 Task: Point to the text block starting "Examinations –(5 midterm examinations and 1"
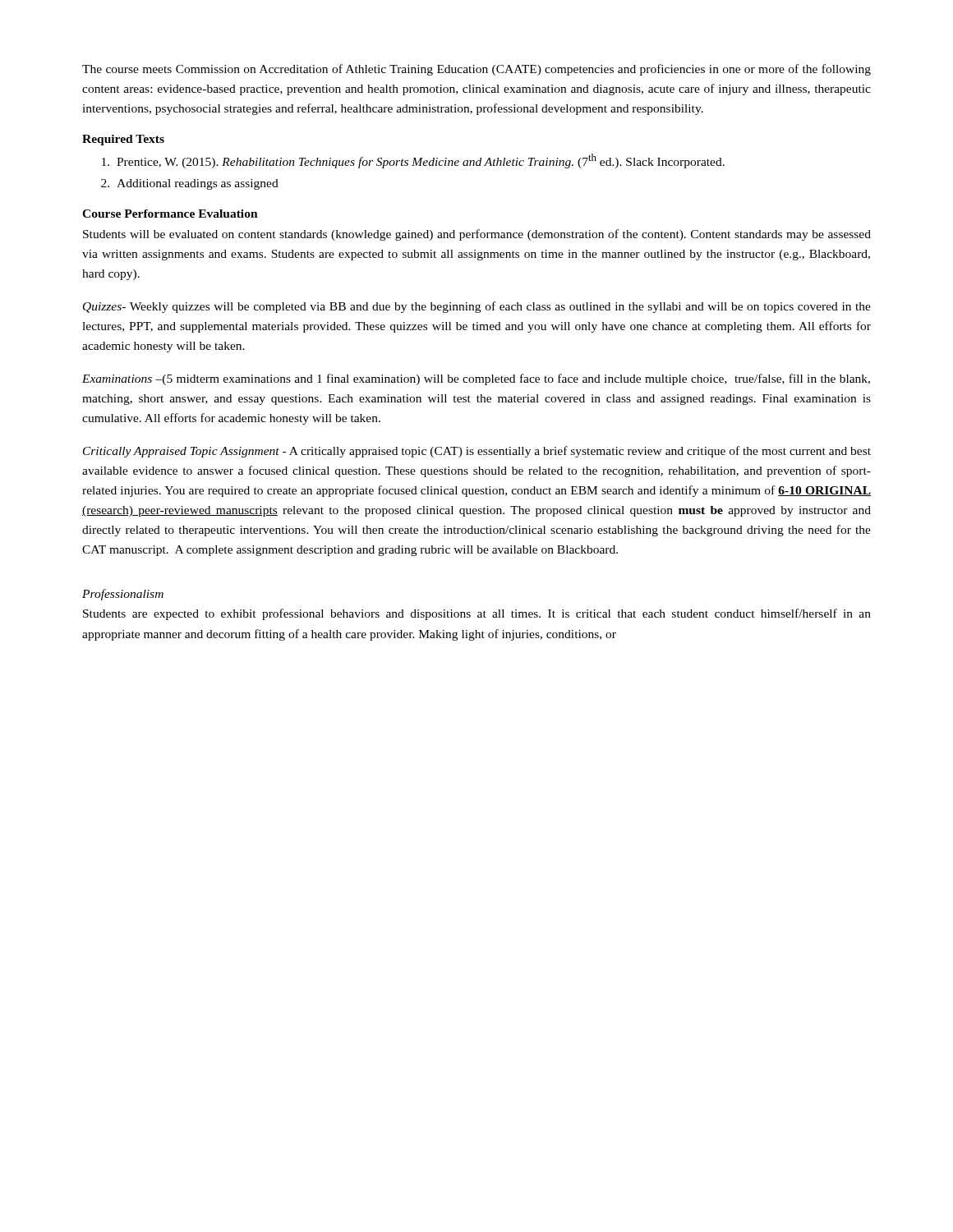coord(476,398)
